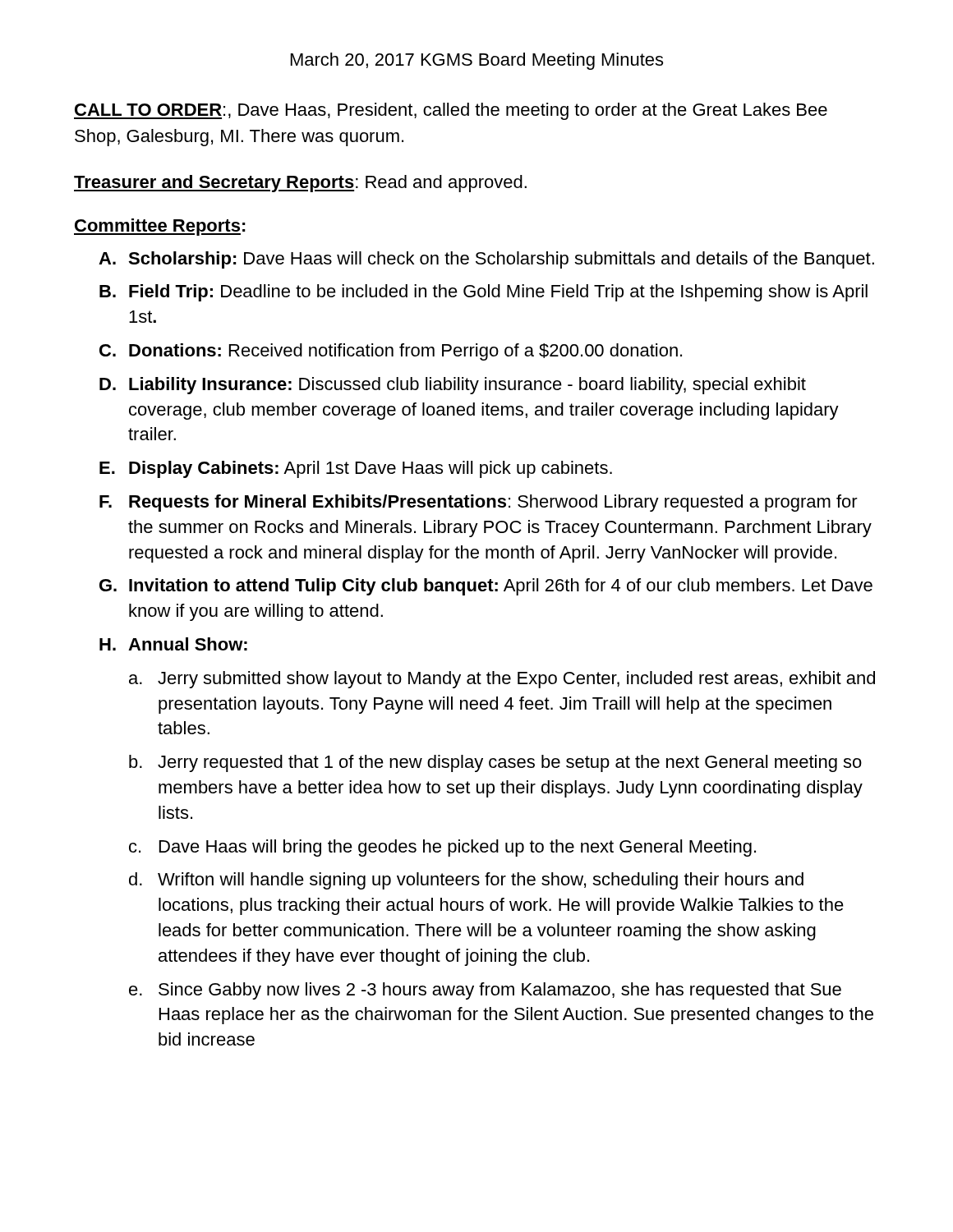Find the section header containing "Treasurer and Secretary Reports: Read and"
953x1232 pixels.
tap(301, 182)
